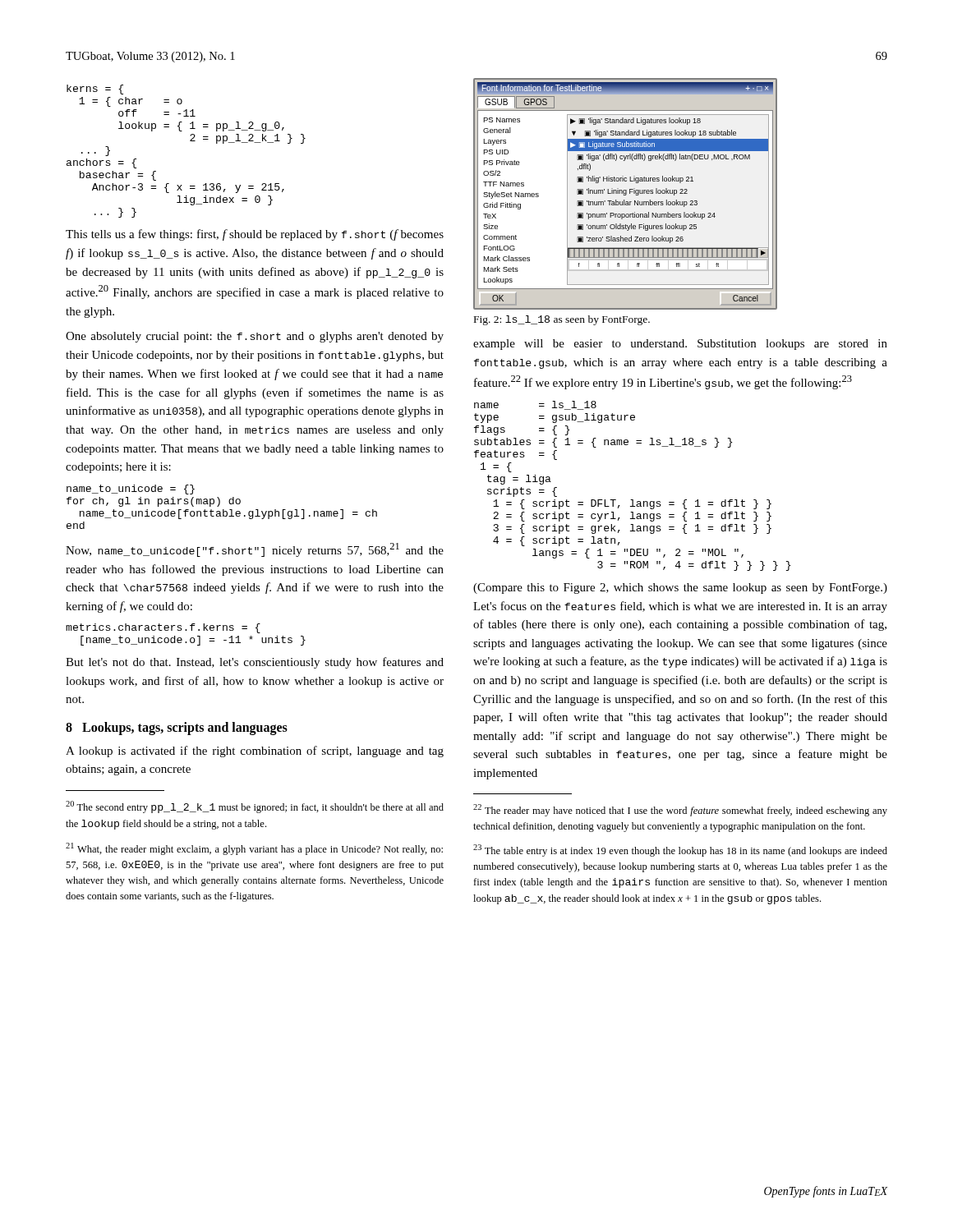Click on the footnote with the text "20 The second"
953x1232 pixels.
click(x=255, y=815)
